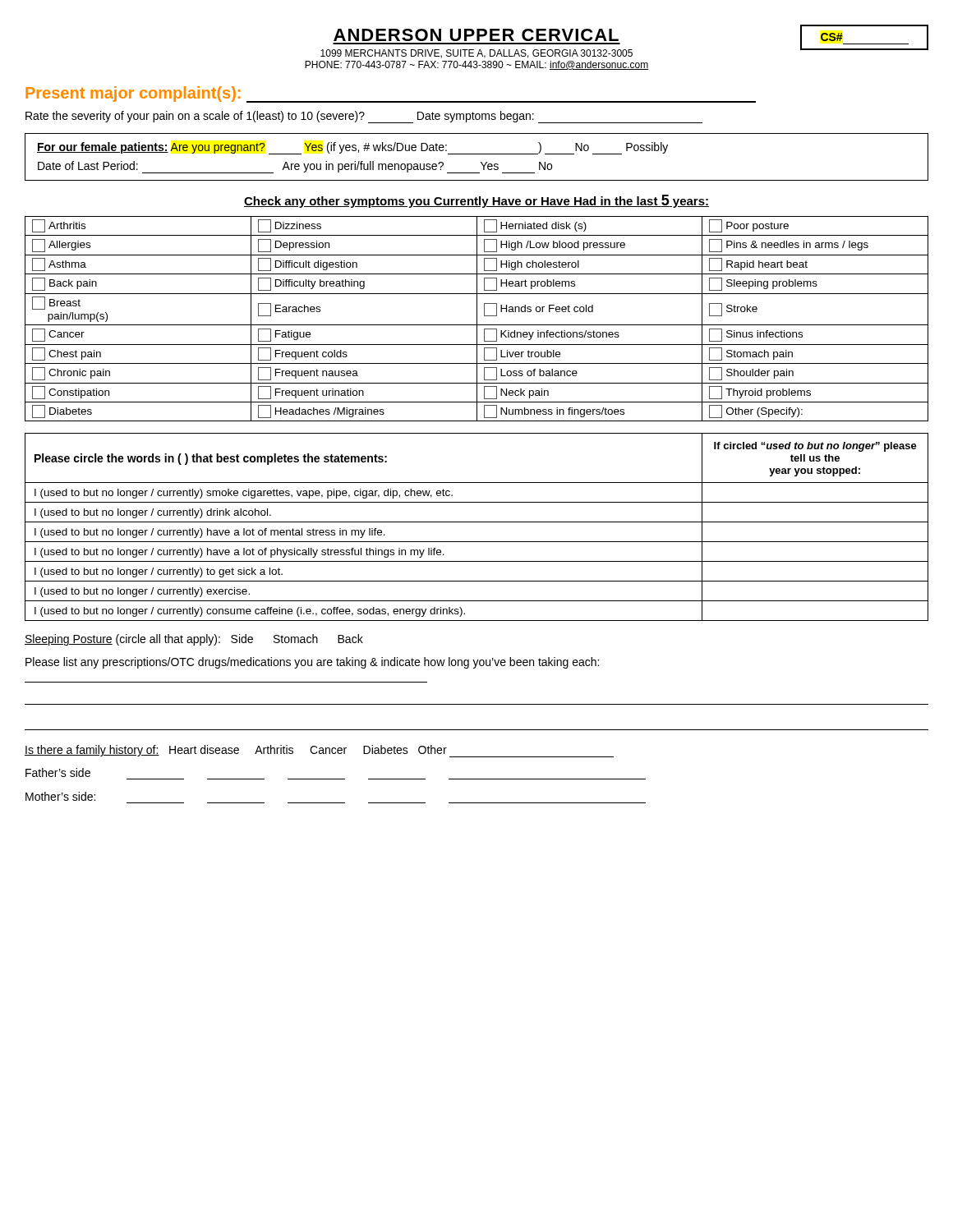Screen dimensions: 1232x953
Task: Click on the block starting "1099 MERCHANTS DRIVE, SUITE"
Action: click(x=476, y=59)
